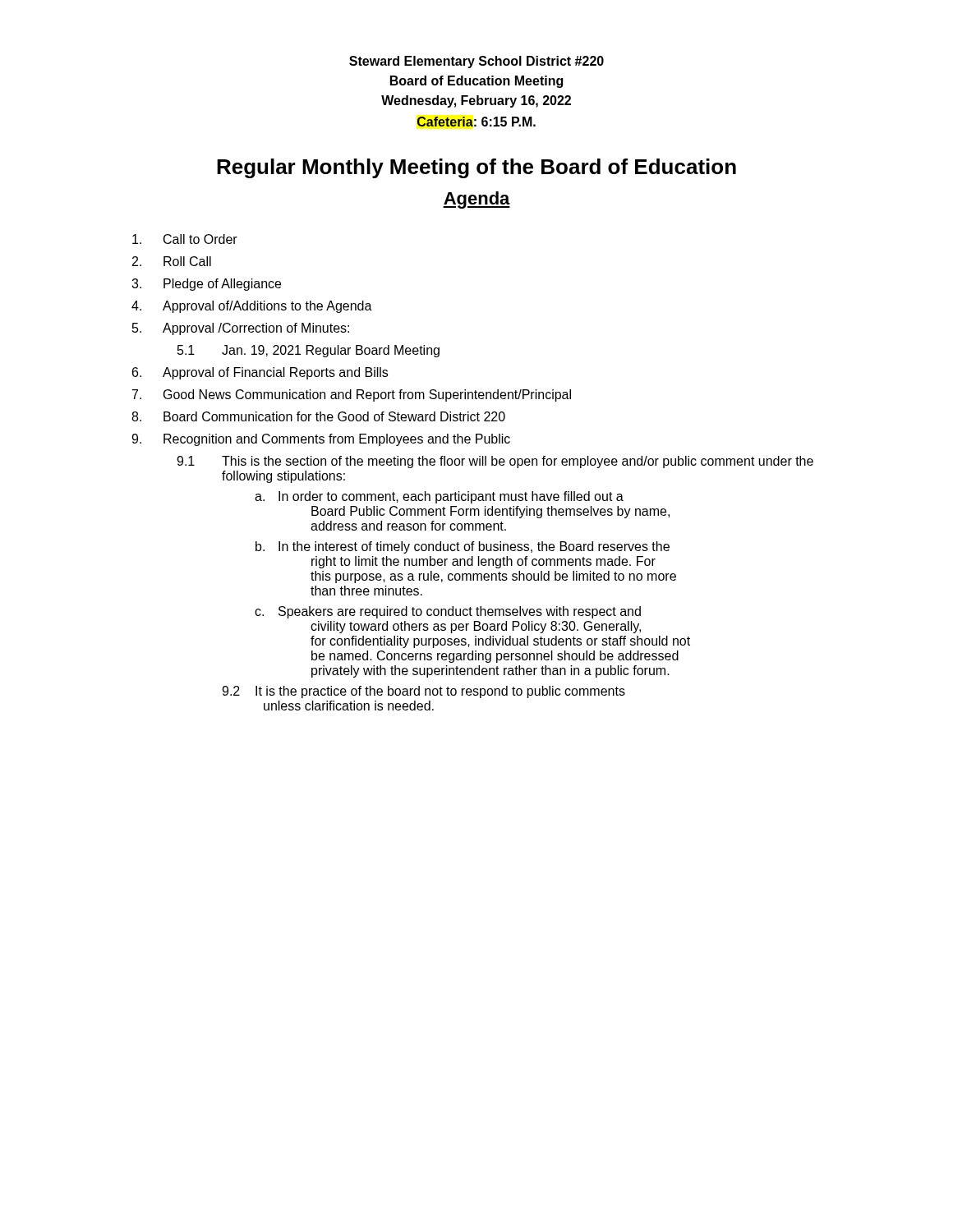Click on the list item containing "4. Approval of/Additions to the Agenda"
The width and height of the screenshot is (953, 1232).
coord(252,307)
